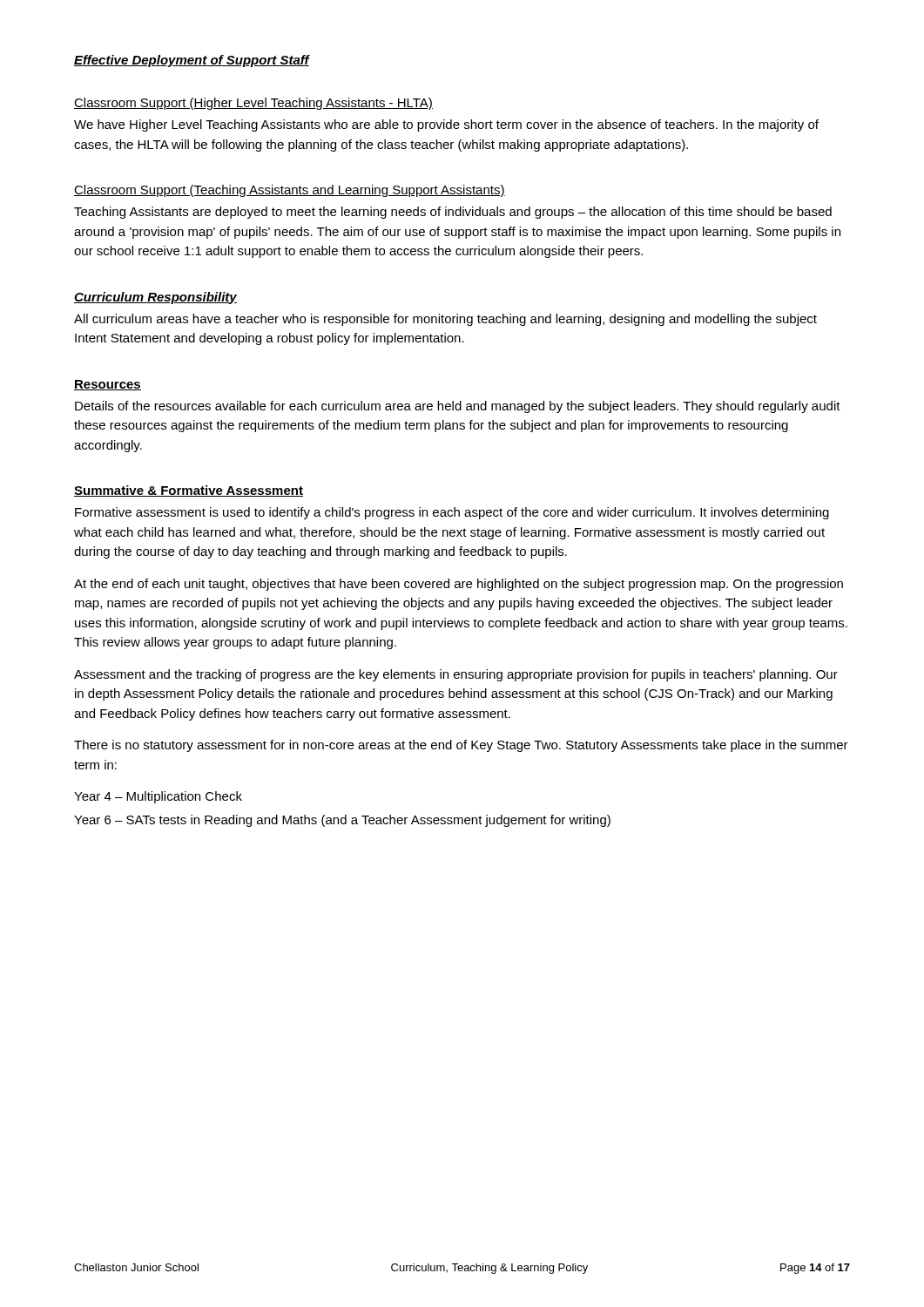The width and height of the screenshot is (924, 1307).
Task: Find the section header that reads "Classroom Support (Teaching Assistants"
Action: tap(289, 190)
